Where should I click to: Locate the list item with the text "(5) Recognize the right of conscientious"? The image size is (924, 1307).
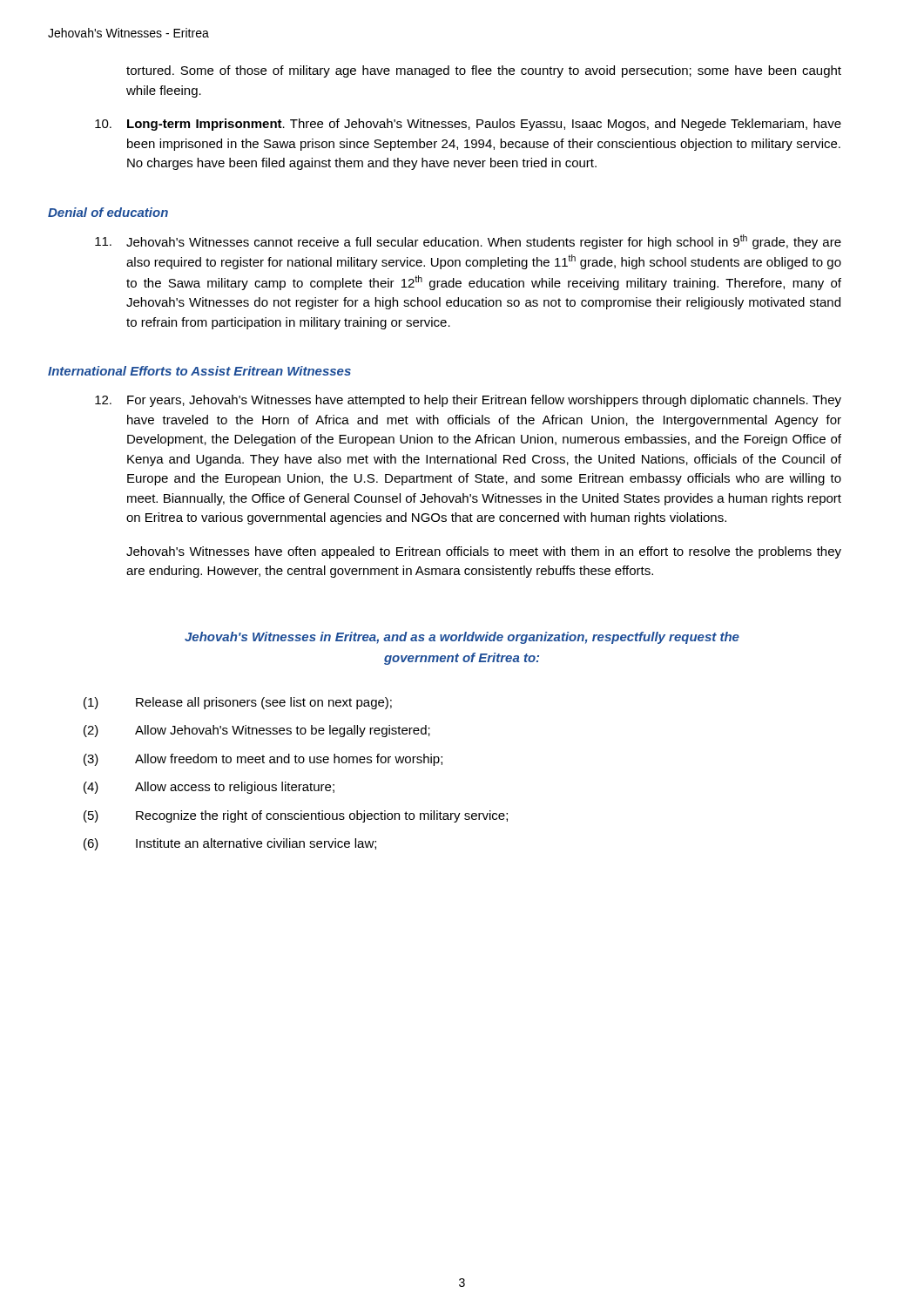[x=462, y=815]
